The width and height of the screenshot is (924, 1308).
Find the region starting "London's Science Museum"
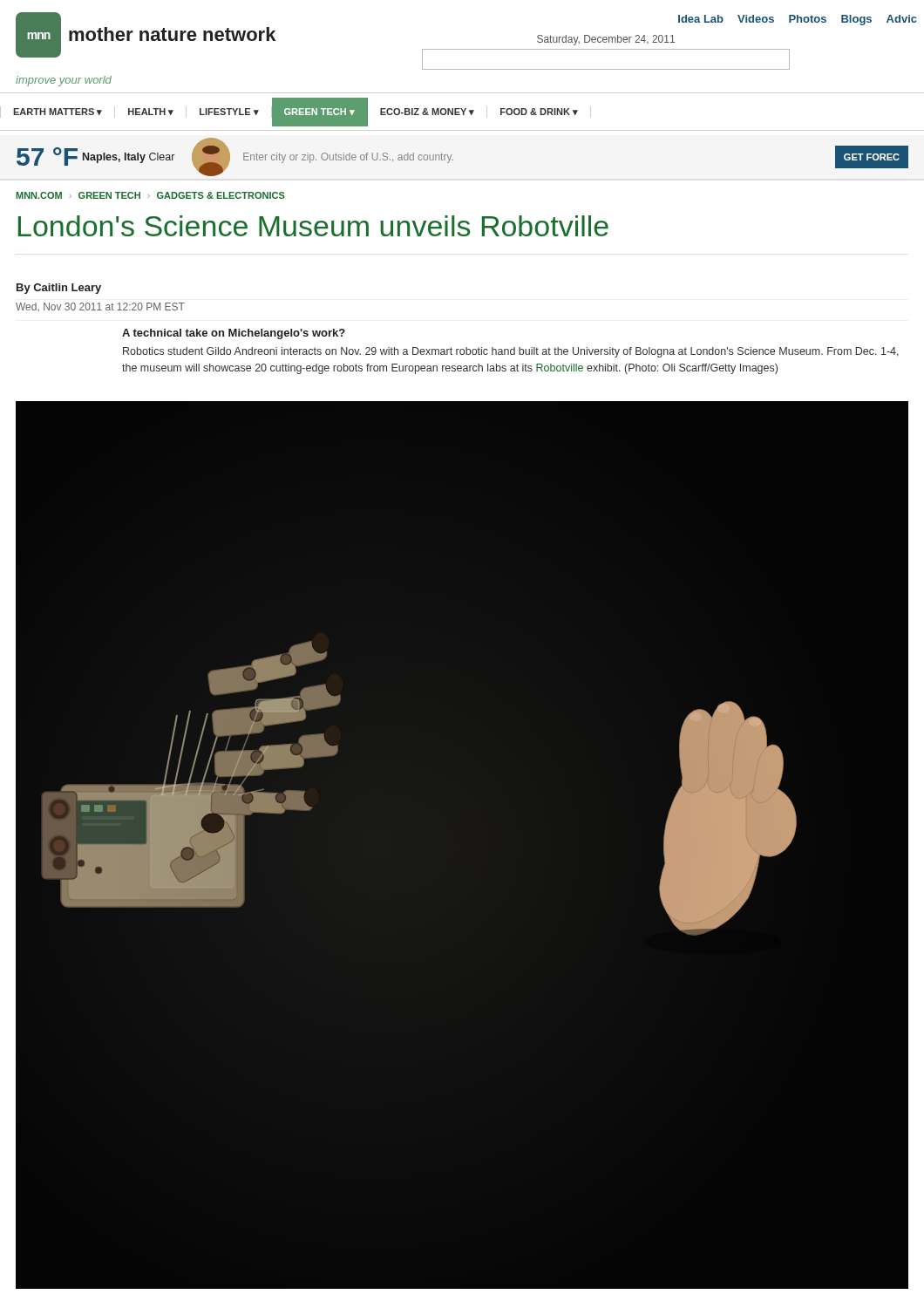tap(462, 232)
